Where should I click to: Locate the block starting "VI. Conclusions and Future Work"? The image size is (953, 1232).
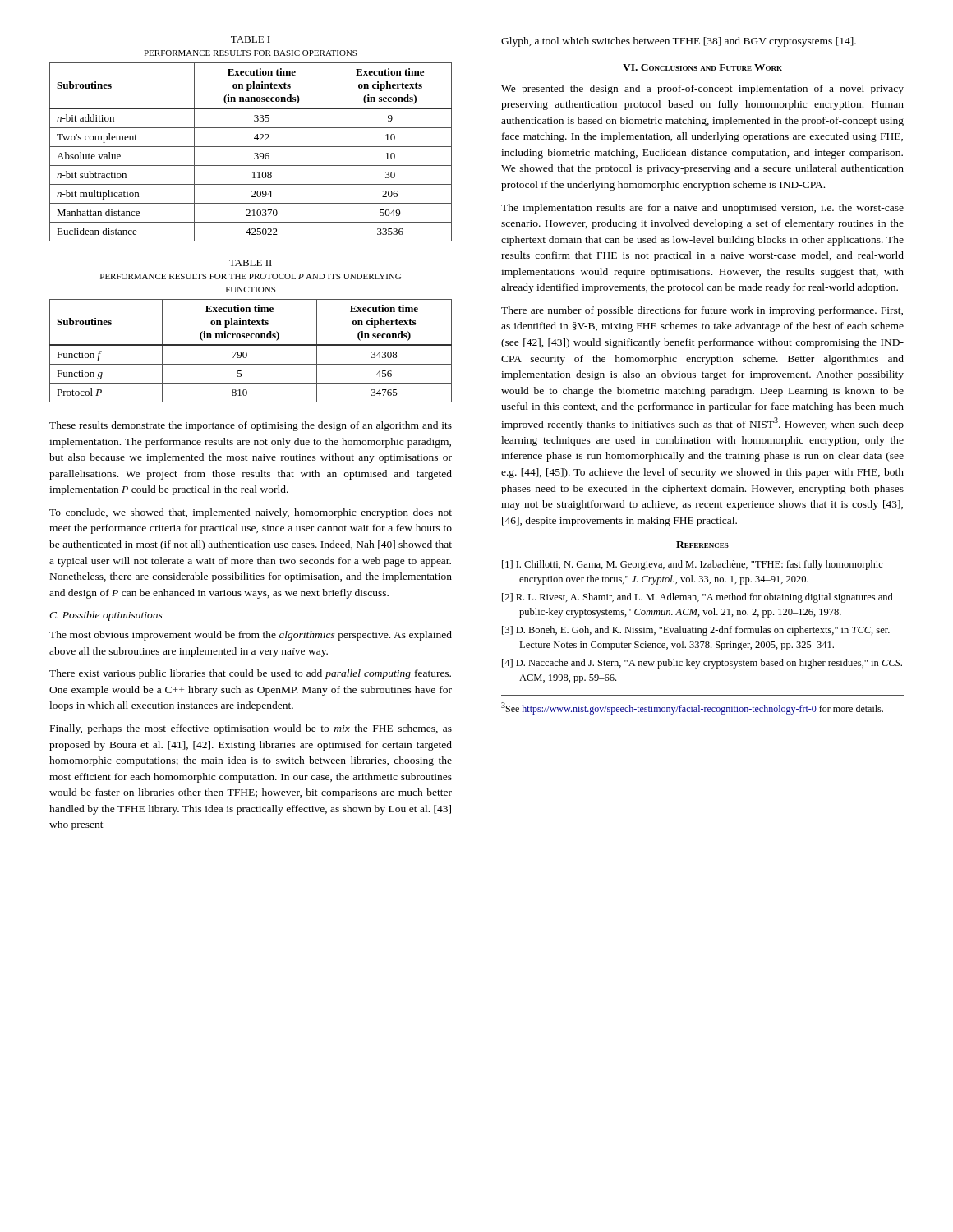click(x=702, y=67)
